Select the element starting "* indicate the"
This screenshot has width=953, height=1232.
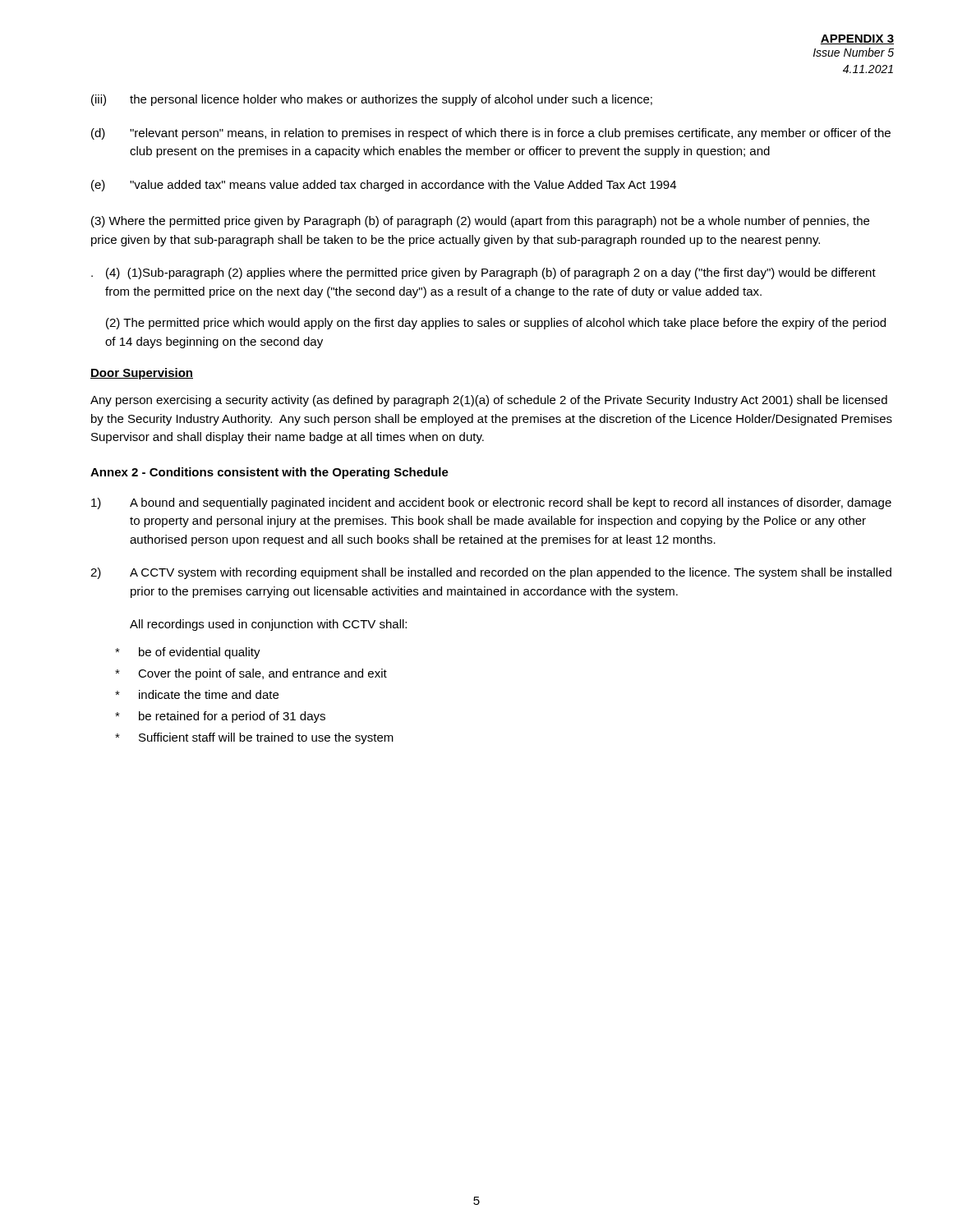(x=197, y=694)
